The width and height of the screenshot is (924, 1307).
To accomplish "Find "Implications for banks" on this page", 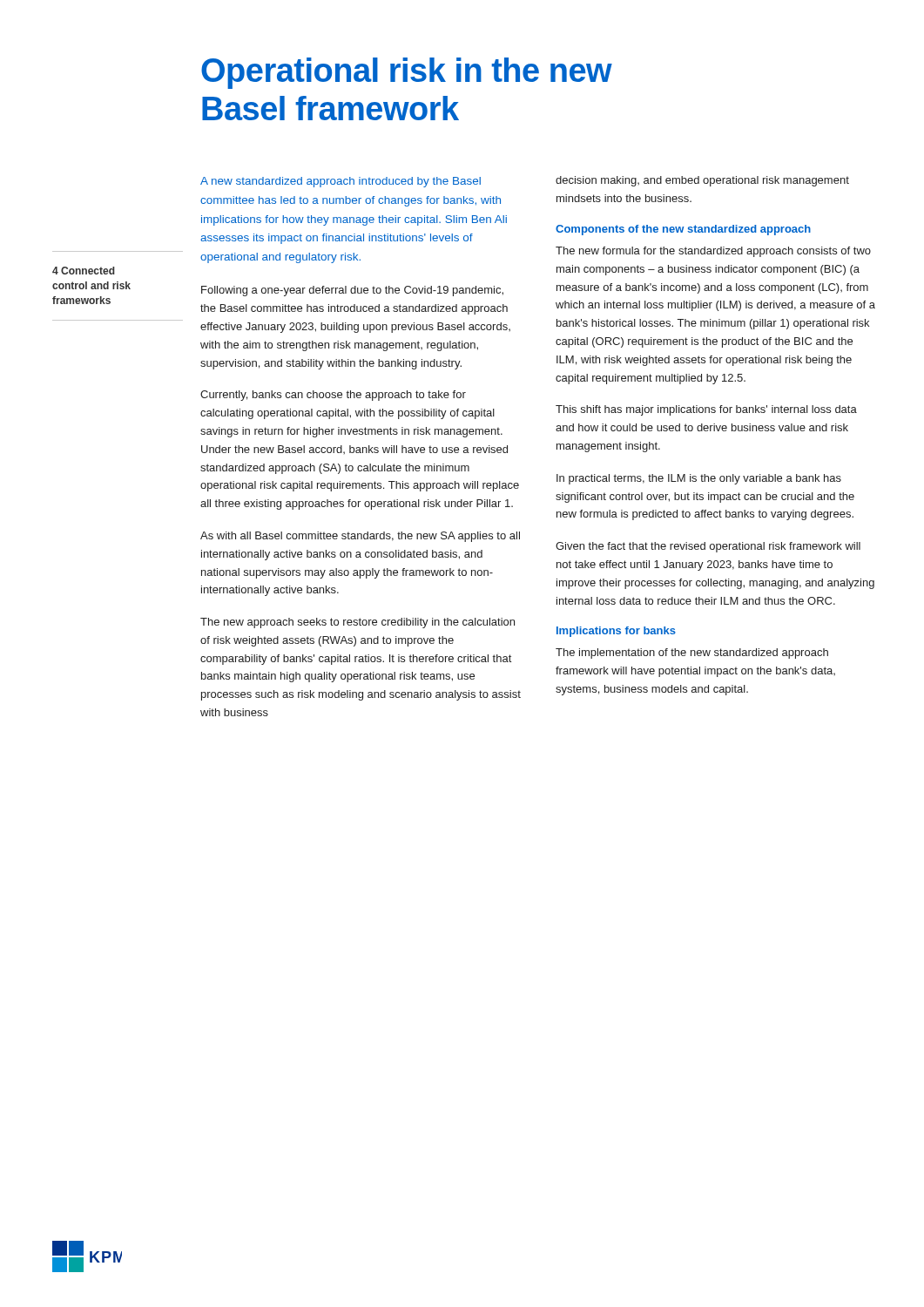I will point(616,631).
